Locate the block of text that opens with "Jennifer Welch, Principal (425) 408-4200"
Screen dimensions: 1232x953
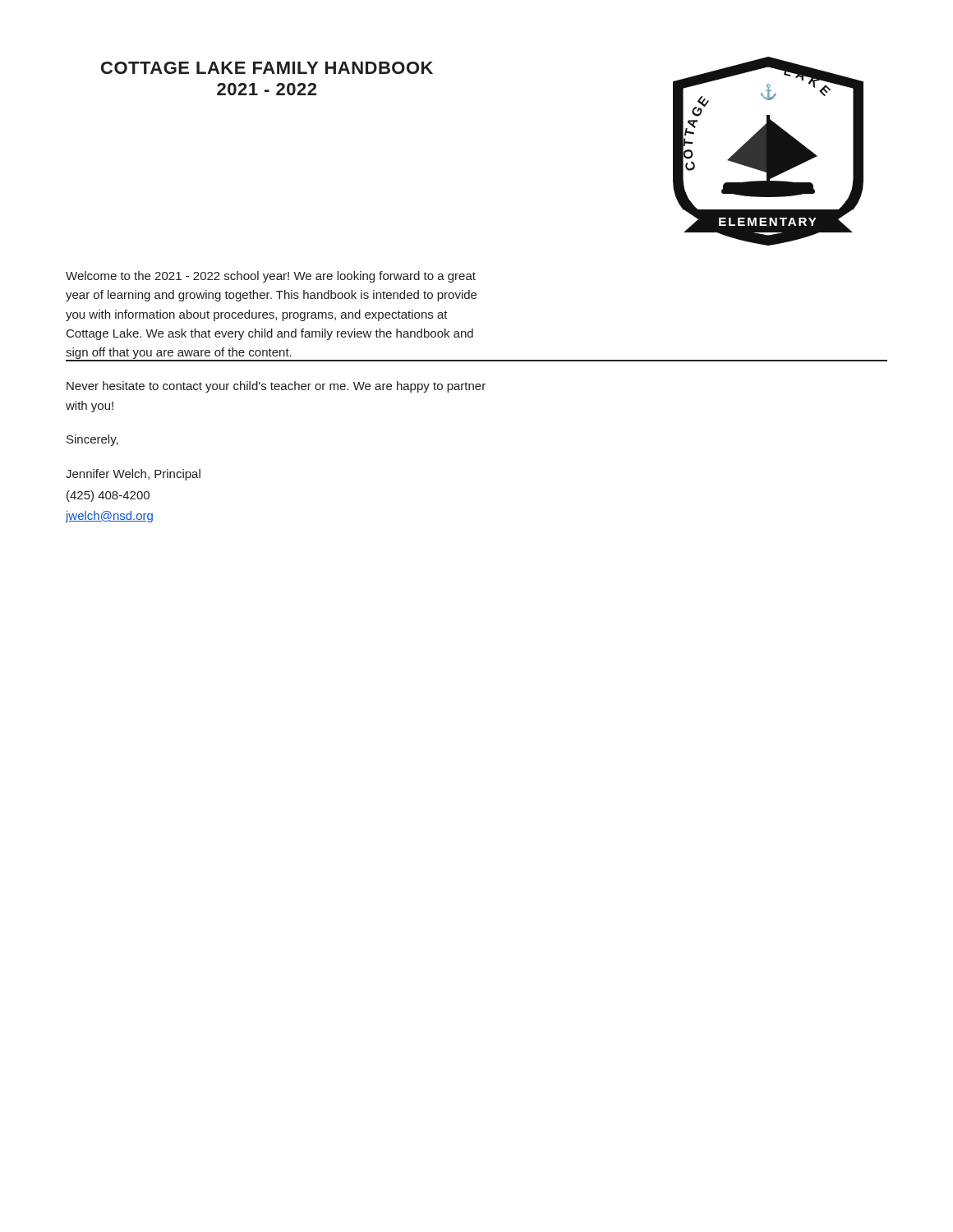133,494
